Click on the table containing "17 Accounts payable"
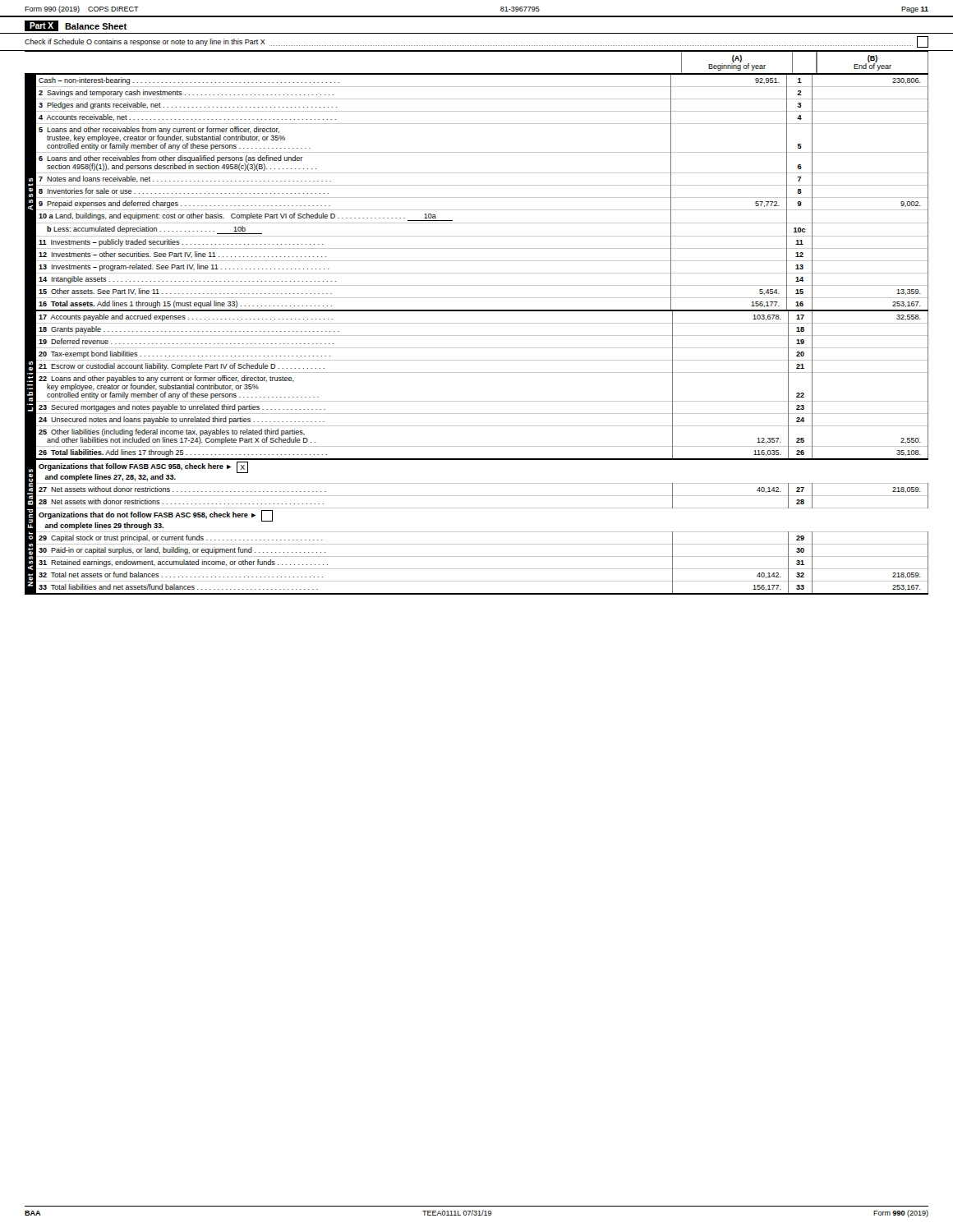The height and width of the screenshot is (1232, 953). point(482,386)
